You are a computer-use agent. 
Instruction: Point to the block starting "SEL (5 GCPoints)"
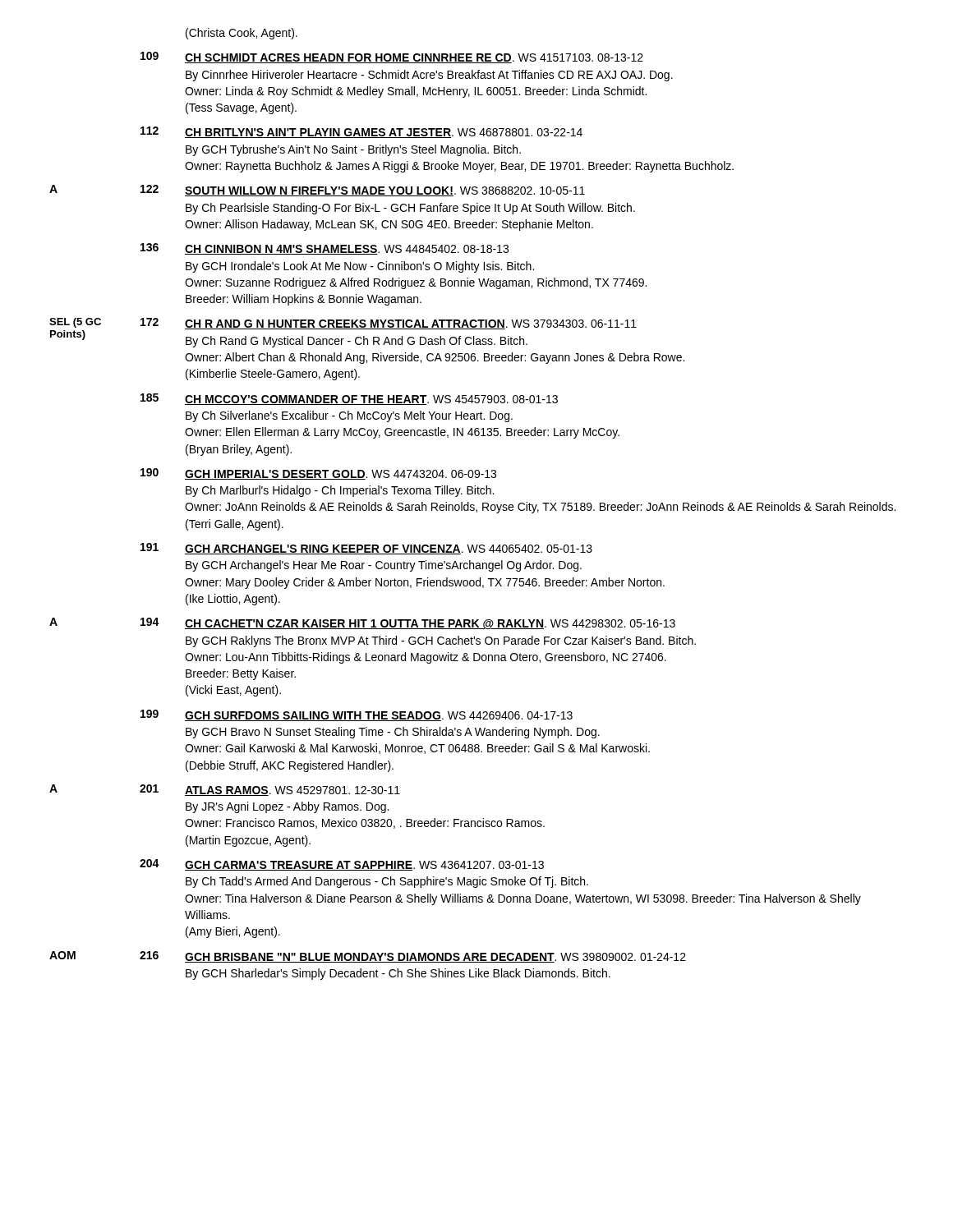pyautogui.click(x=476, y=349)
